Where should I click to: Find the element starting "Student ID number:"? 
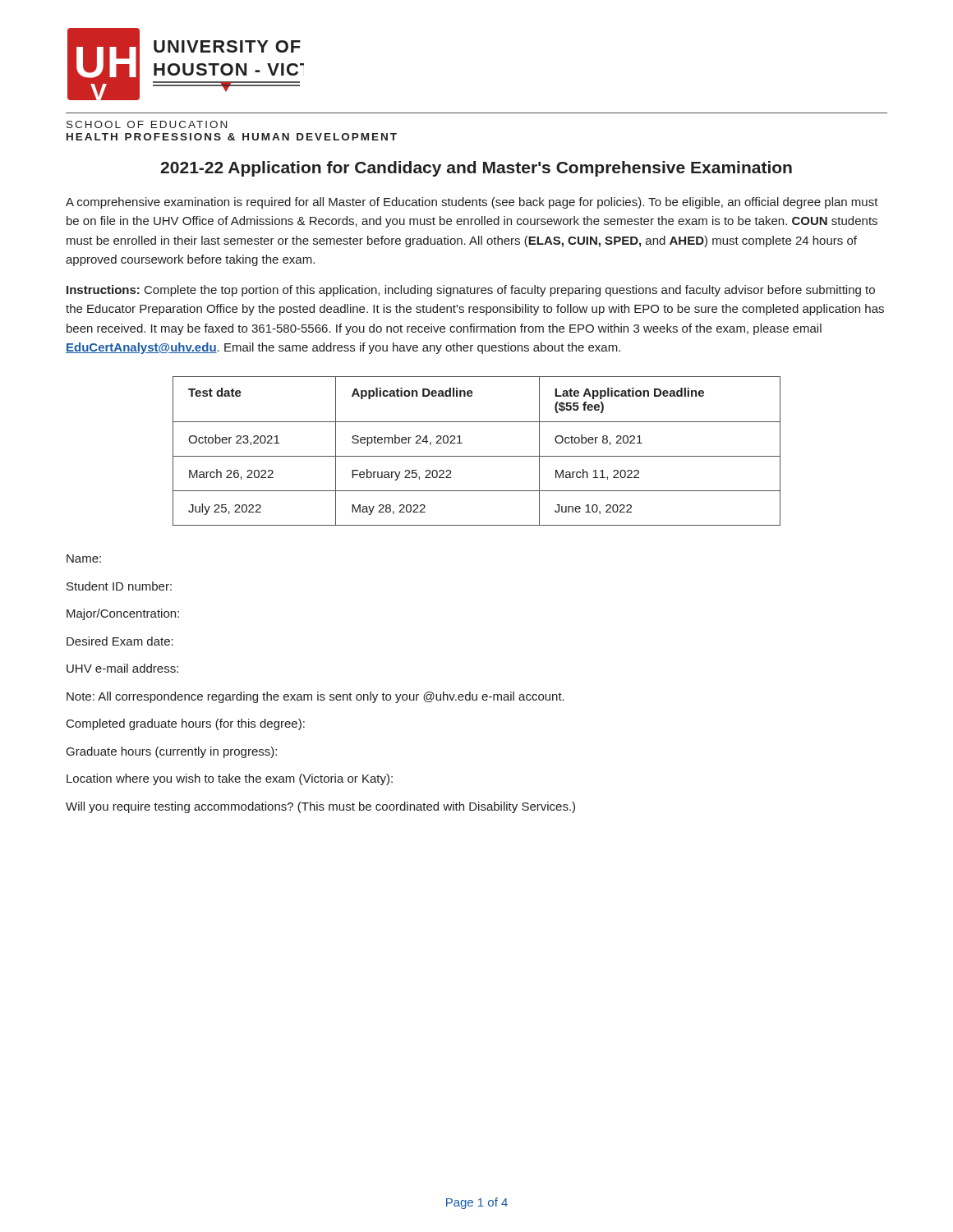[119, 586]
